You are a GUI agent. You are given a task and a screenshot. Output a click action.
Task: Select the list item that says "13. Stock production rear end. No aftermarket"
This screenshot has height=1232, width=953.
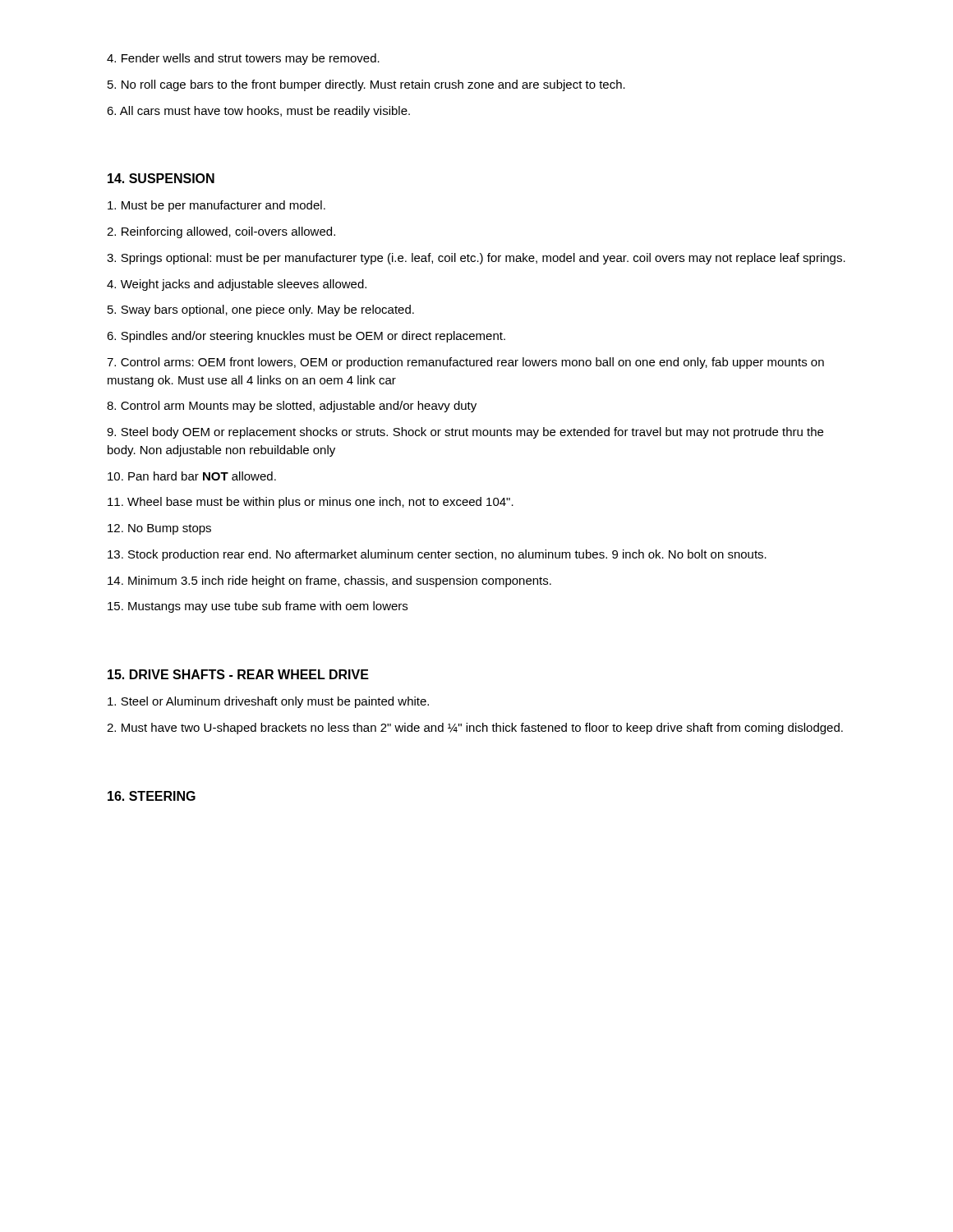click(x=437, y=554)
